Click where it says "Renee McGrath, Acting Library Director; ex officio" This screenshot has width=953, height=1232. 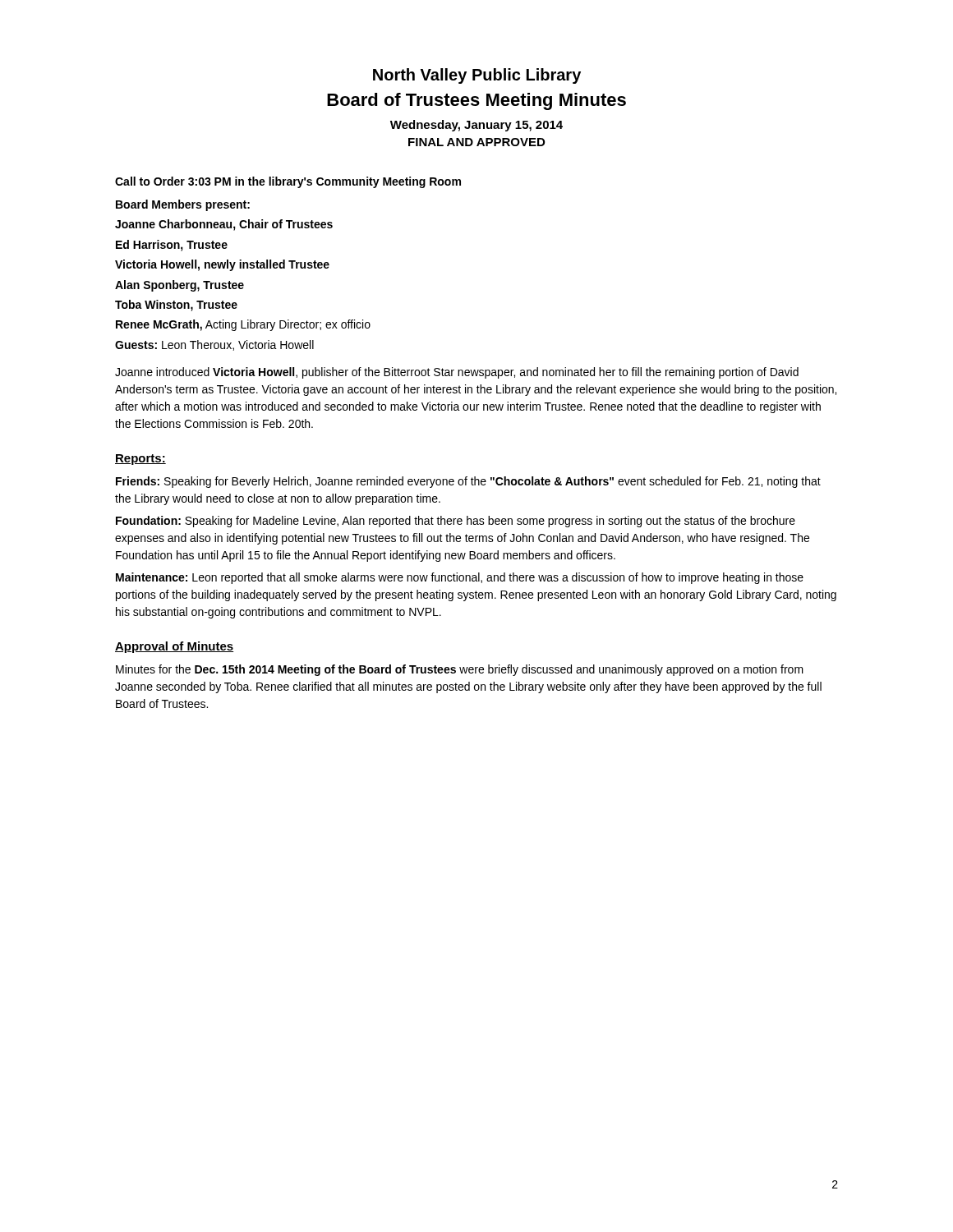[x=243, y=325]
